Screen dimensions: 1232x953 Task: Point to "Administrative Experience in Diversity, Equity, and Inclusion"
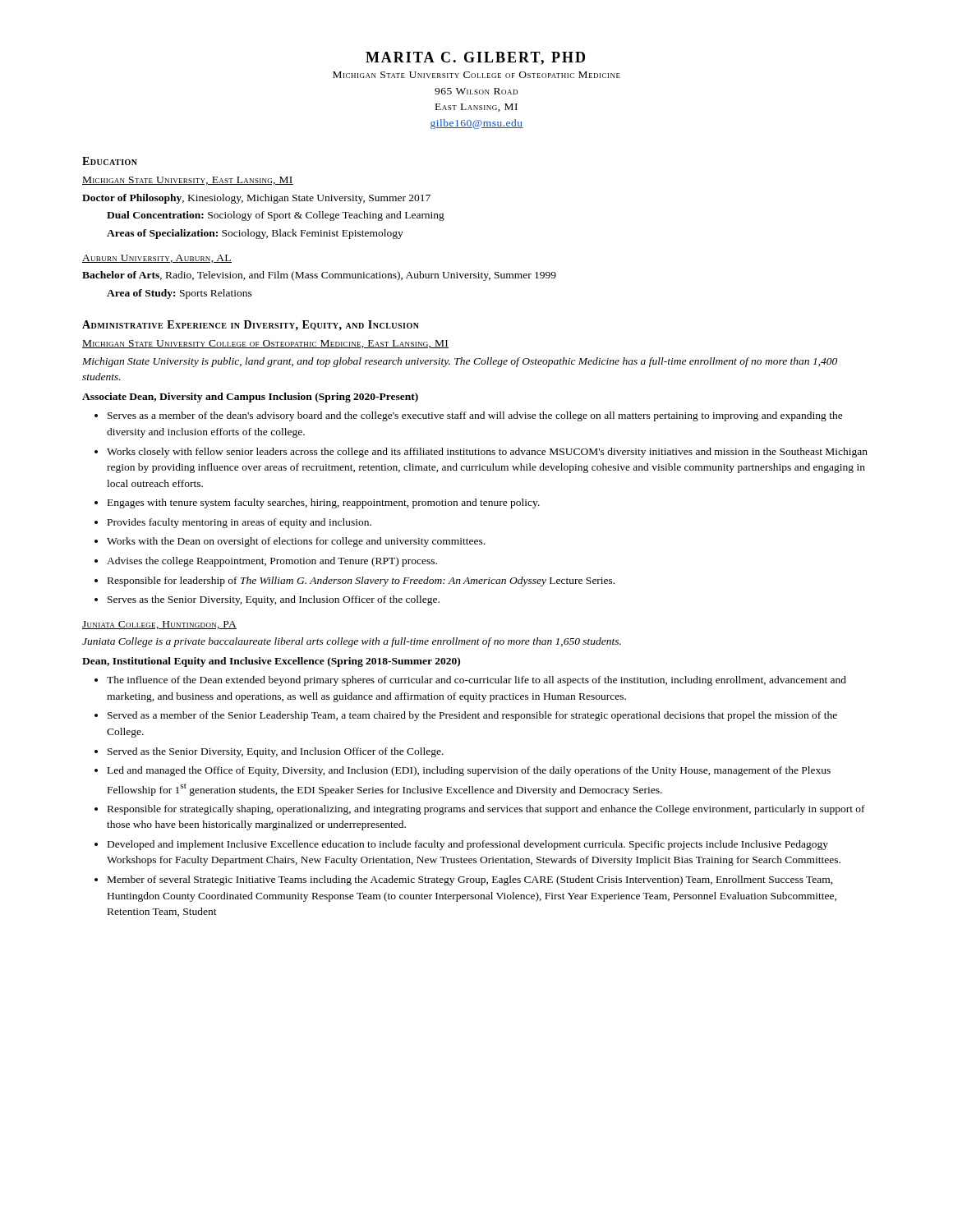tap(251, 325)
